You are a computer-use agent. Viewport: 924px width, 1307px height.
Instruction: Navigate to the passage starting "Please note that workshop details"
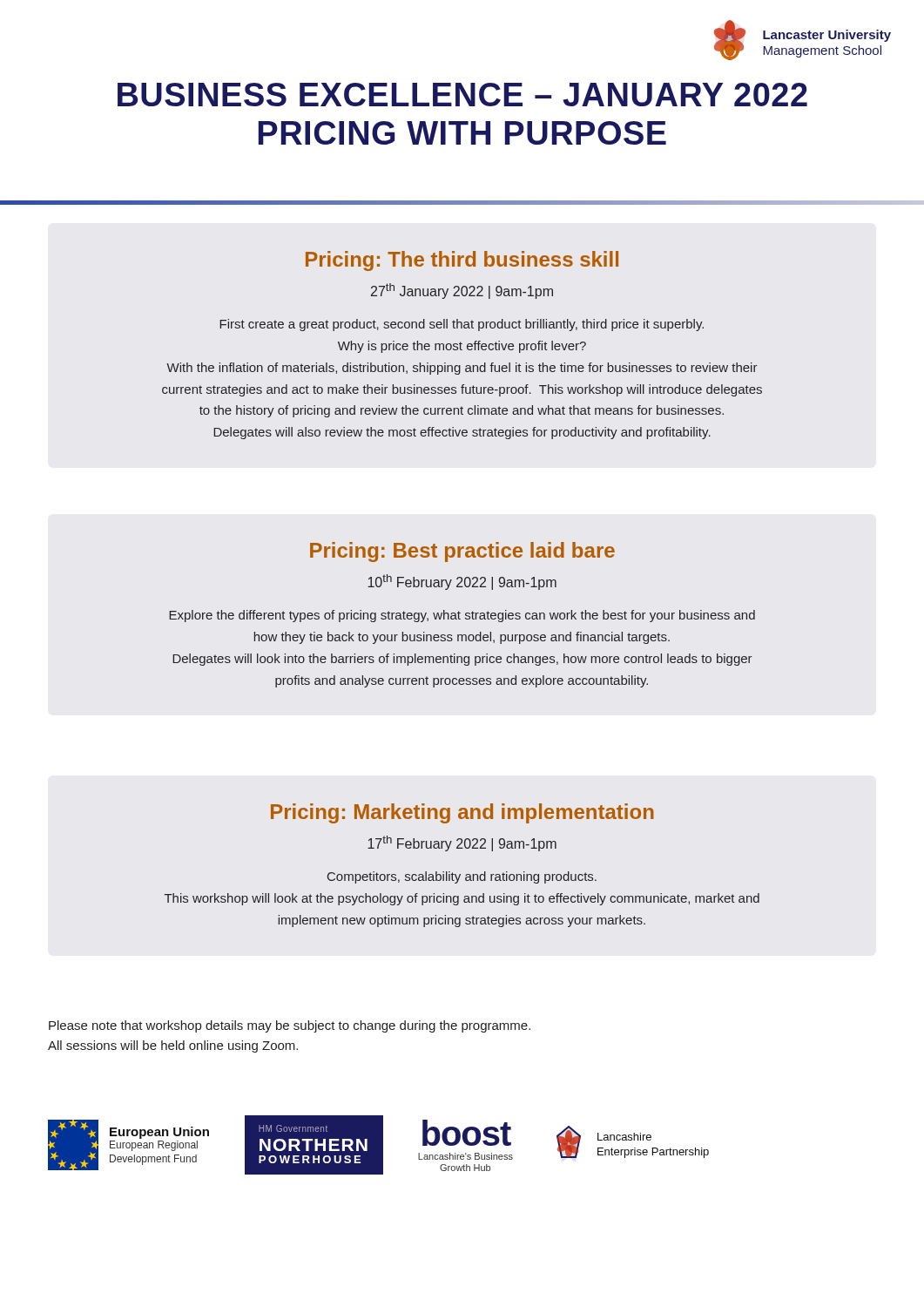pyautogui.click(x=290, y=1035)
